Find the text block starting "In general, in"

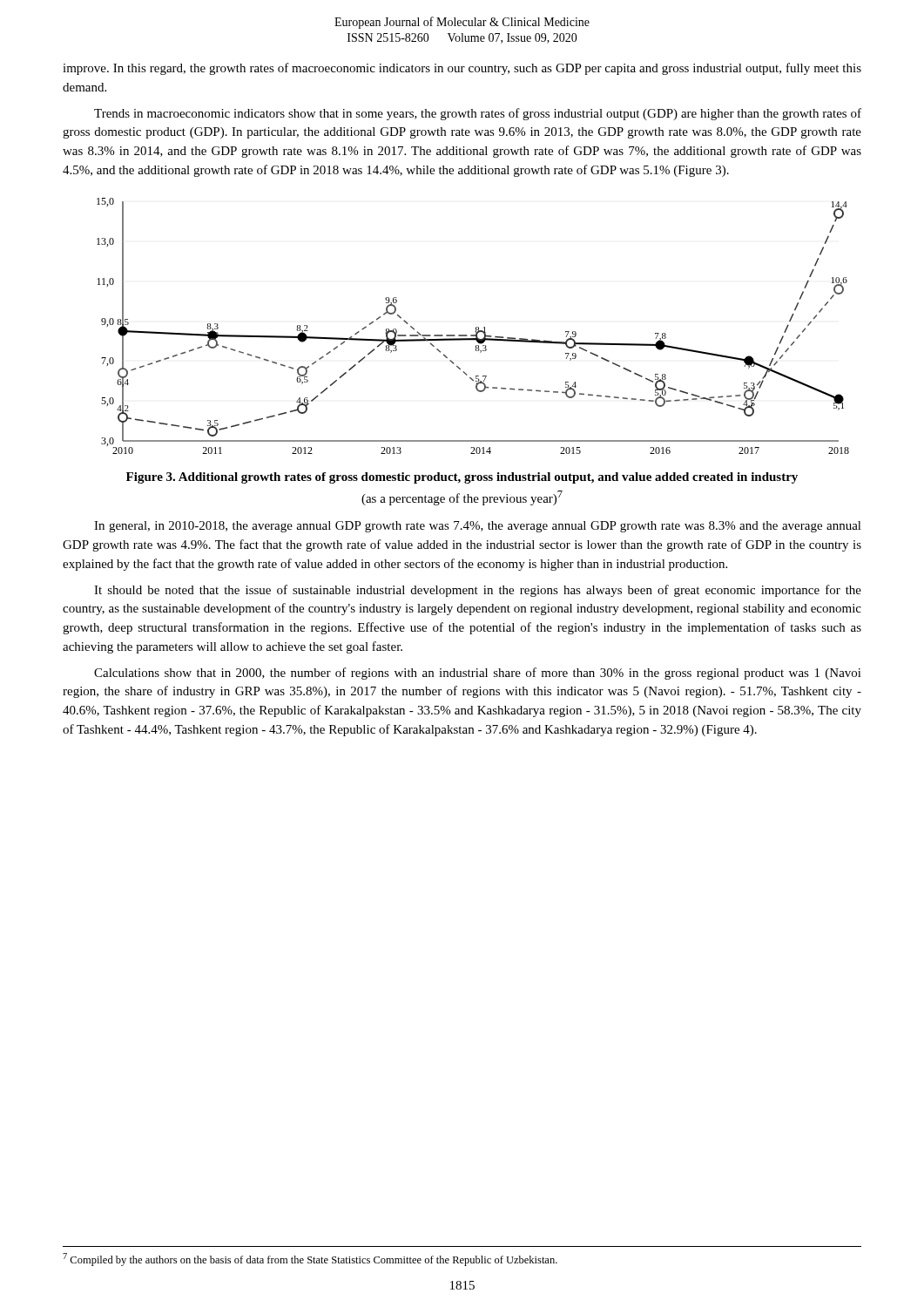click(x=462, y=545)
